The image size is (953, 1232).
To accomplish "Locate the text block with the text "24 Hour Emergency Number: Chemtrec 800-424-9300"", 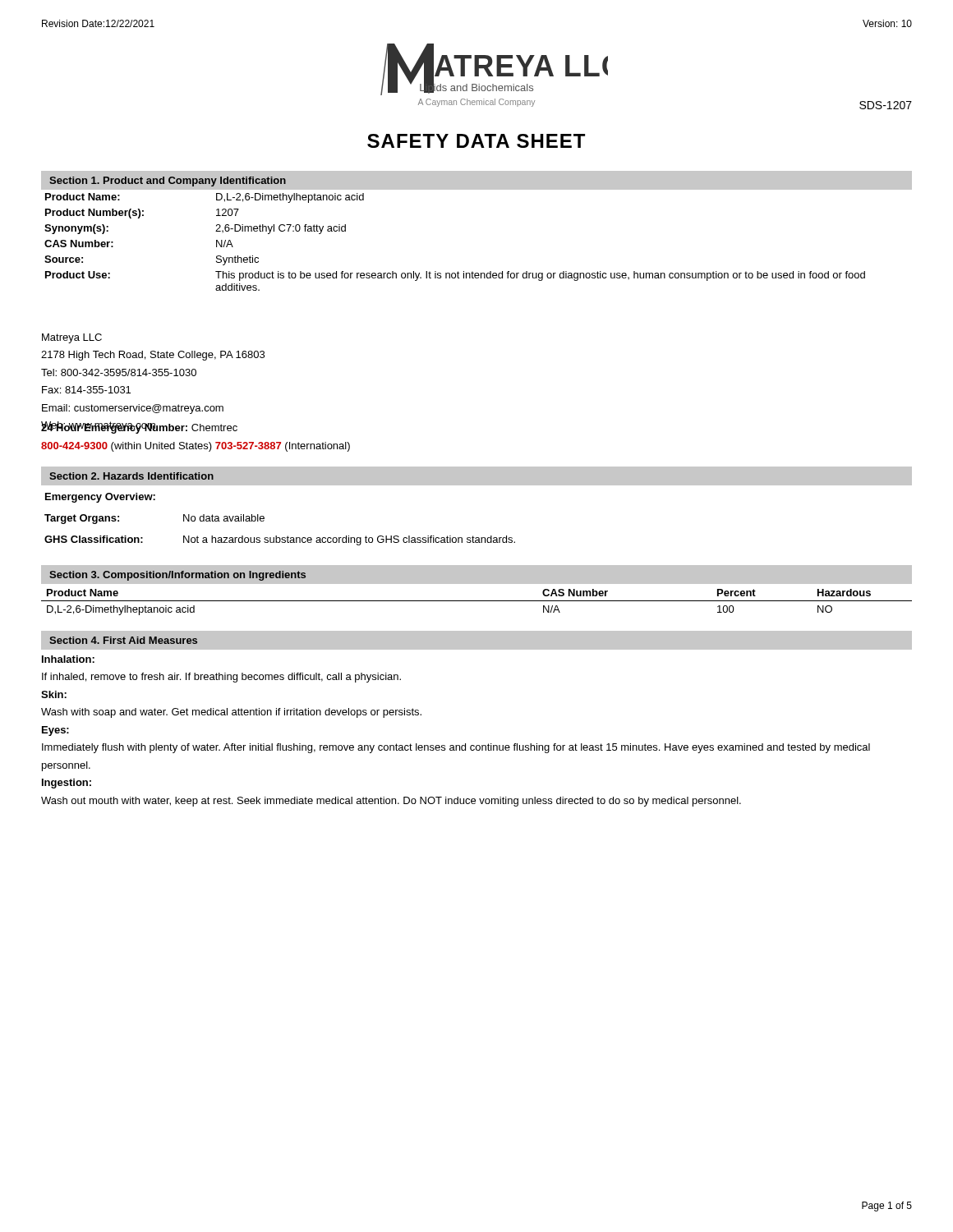I will (196, 437).
